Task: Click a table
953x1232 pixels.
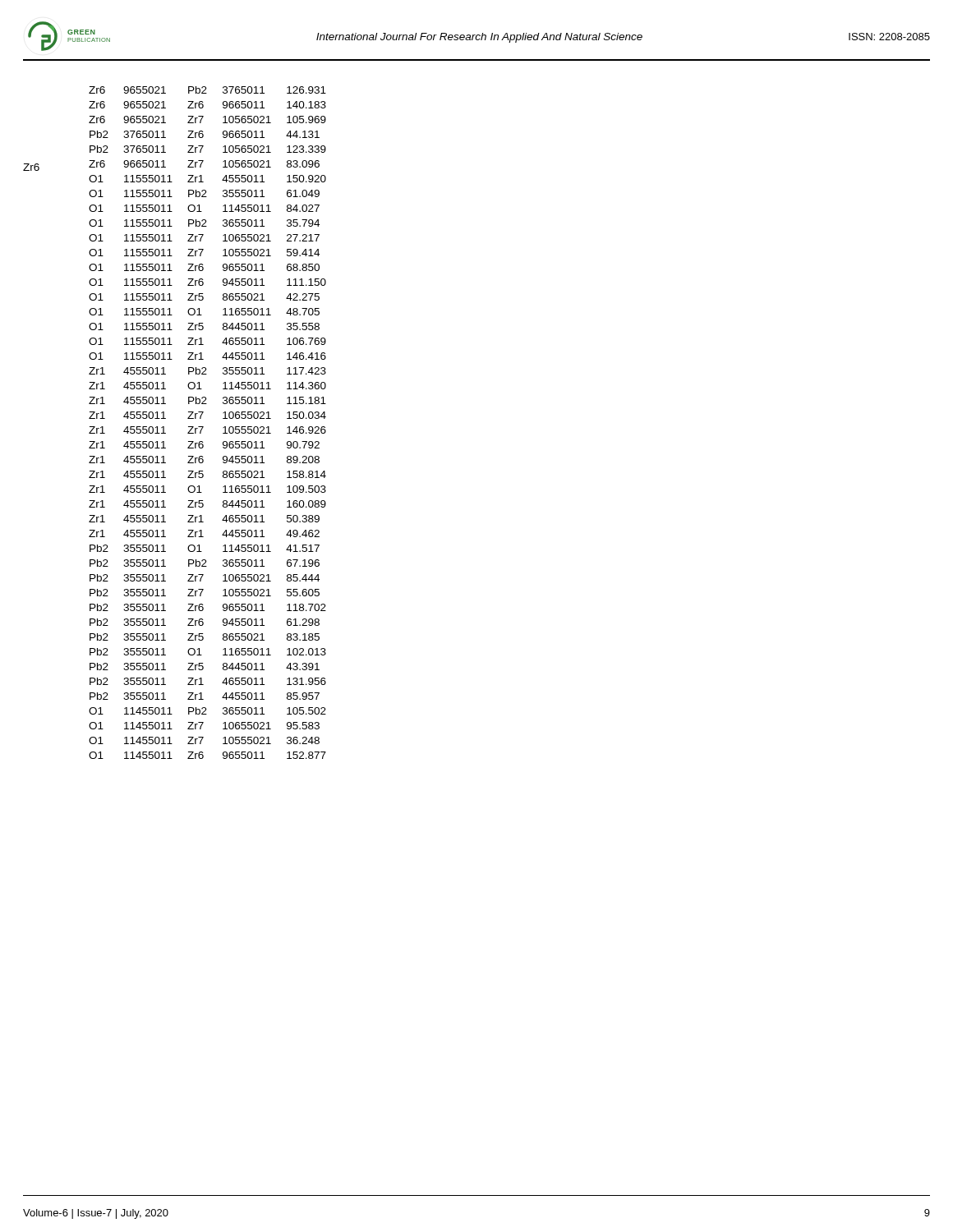Action: click(476, 422)
